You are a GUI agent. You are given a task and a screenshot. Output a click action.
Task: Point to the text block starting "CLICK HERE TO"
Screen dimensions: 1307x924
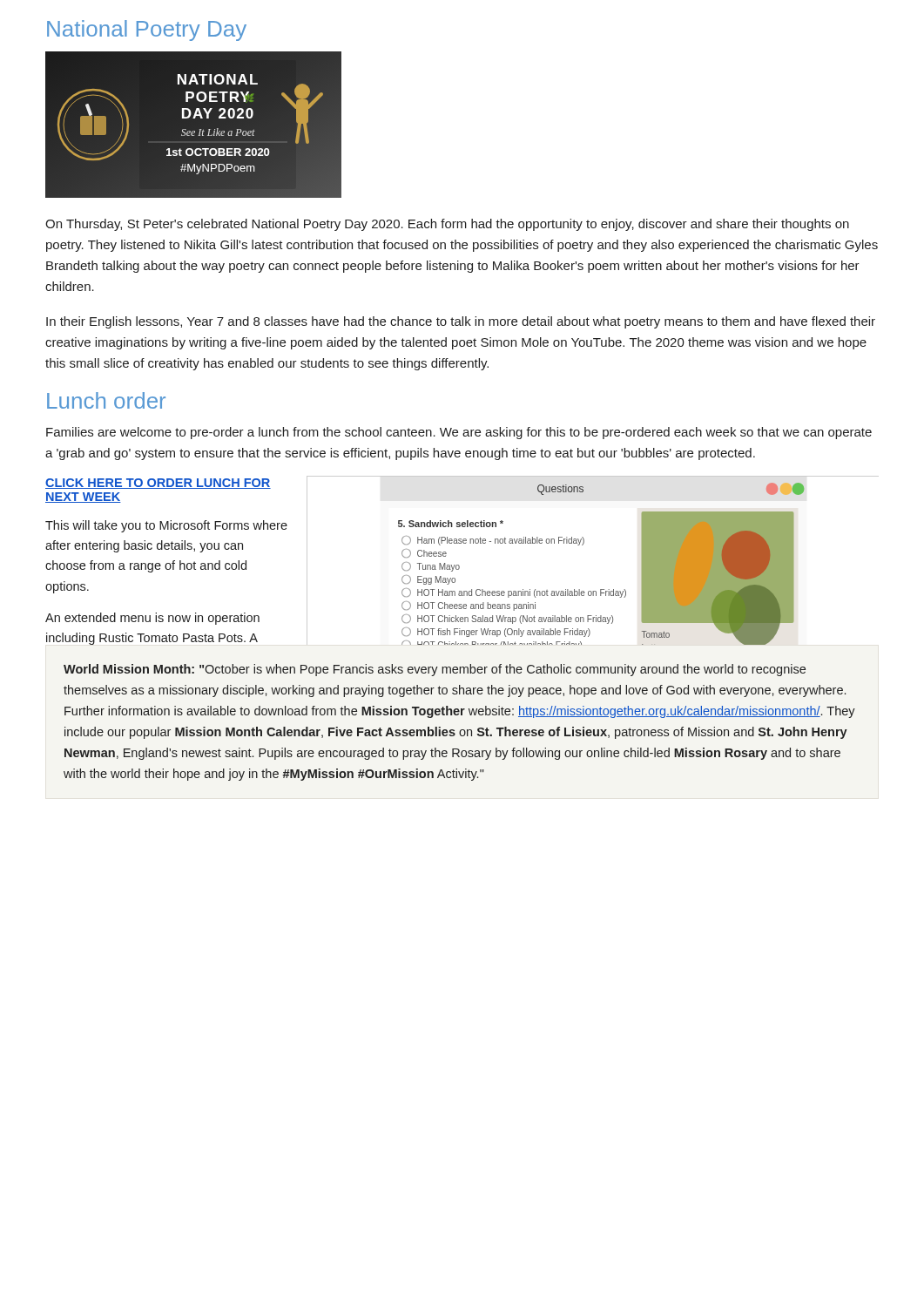[x=166, y=490]
